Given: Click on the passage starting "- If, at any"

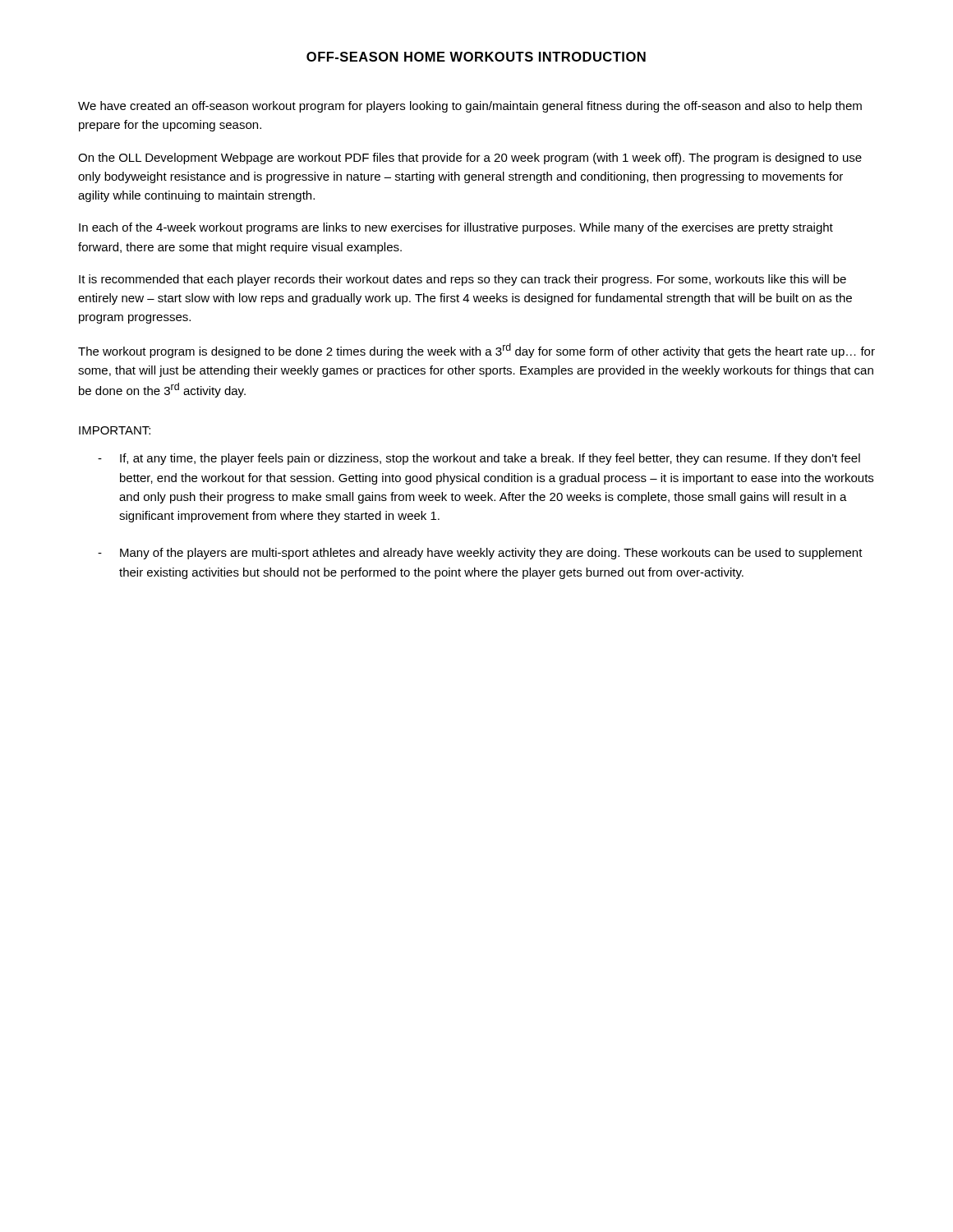Looking at the screenshot, I should 486,487.
